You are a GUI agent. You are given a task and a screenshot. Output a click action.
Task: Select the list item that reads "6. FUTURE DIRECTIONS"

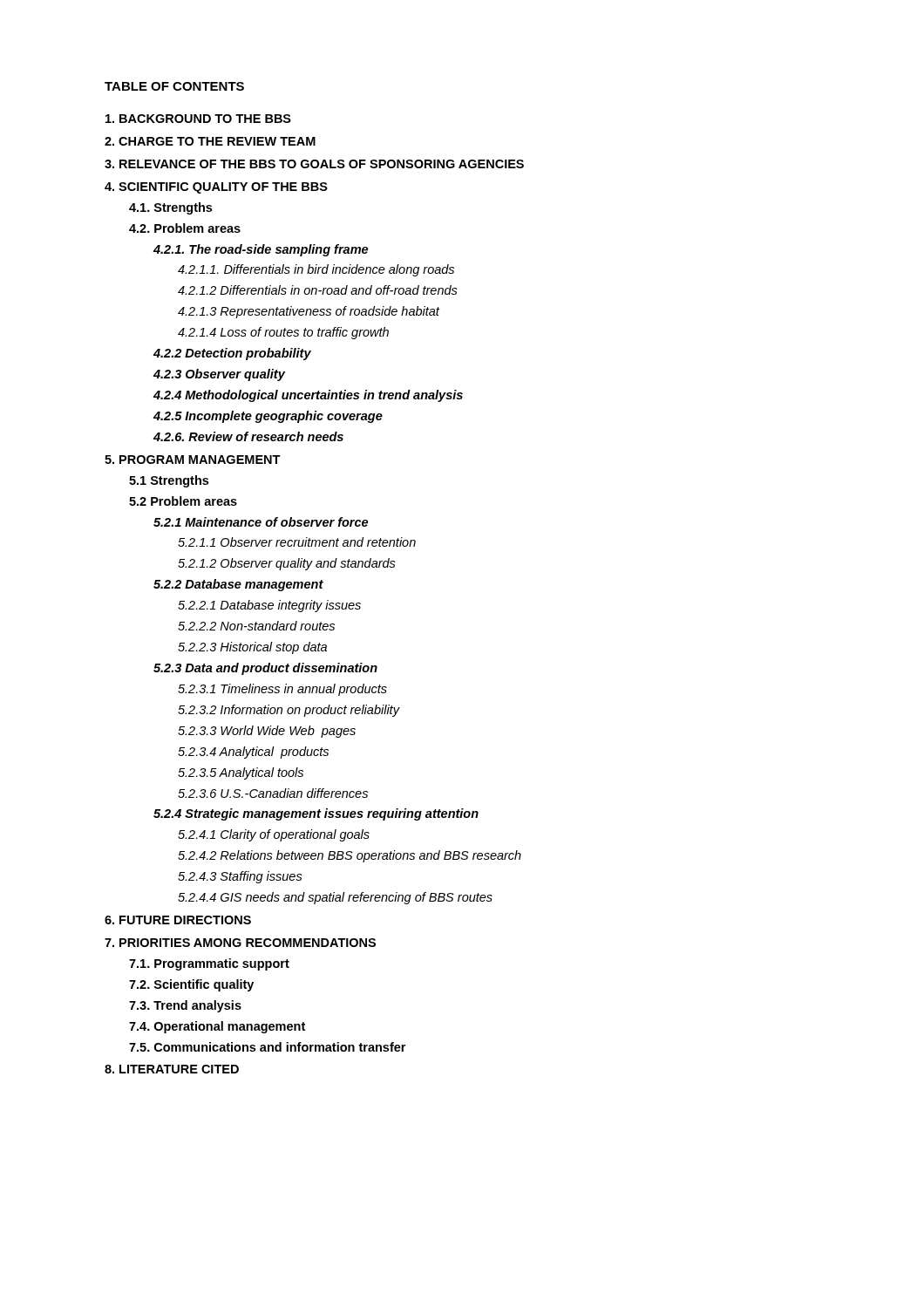click(x=178, y=920)
